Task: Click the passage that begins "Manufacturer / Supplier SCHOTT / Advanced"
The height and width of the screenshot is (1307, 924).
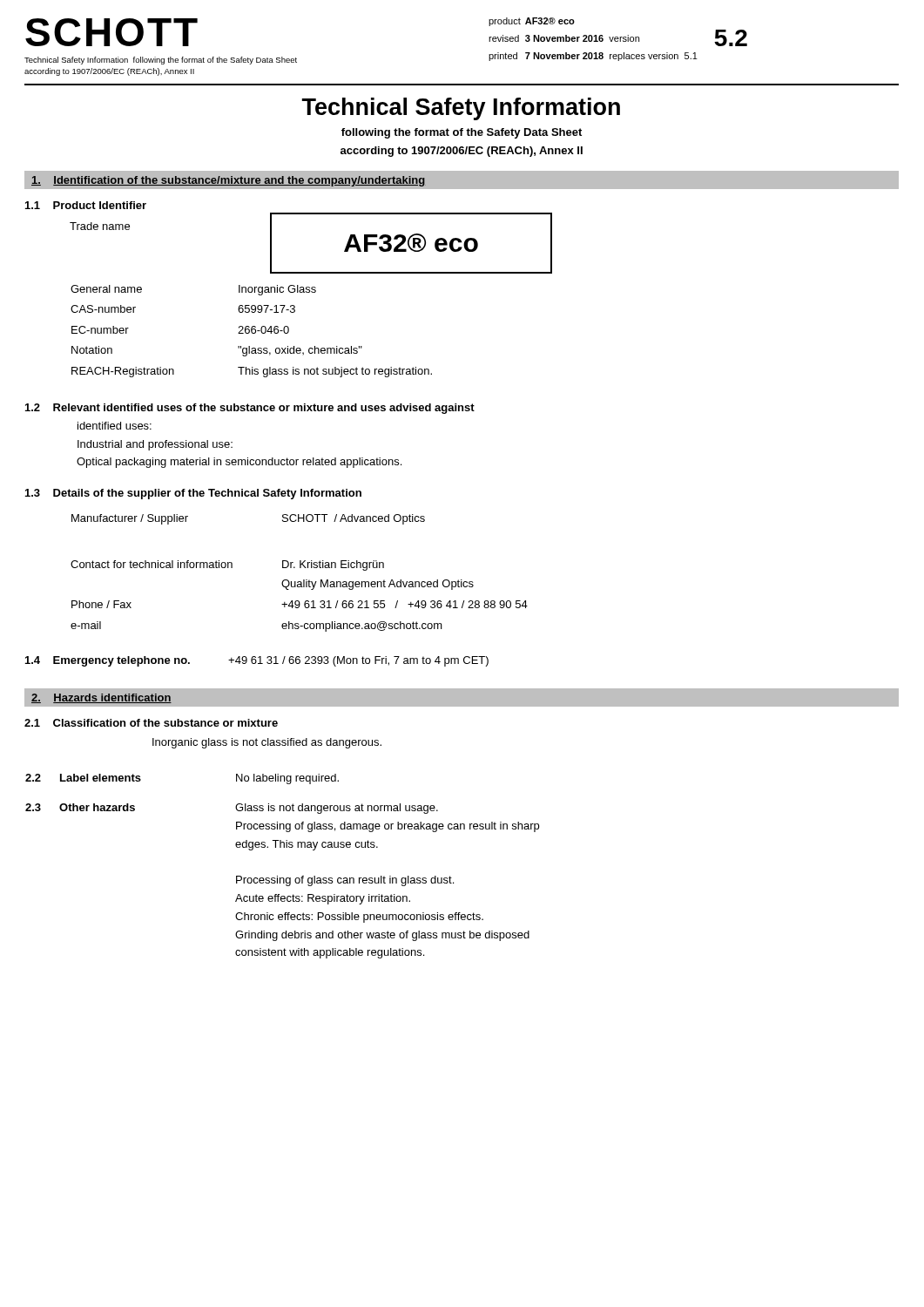Action: [128, 519]
